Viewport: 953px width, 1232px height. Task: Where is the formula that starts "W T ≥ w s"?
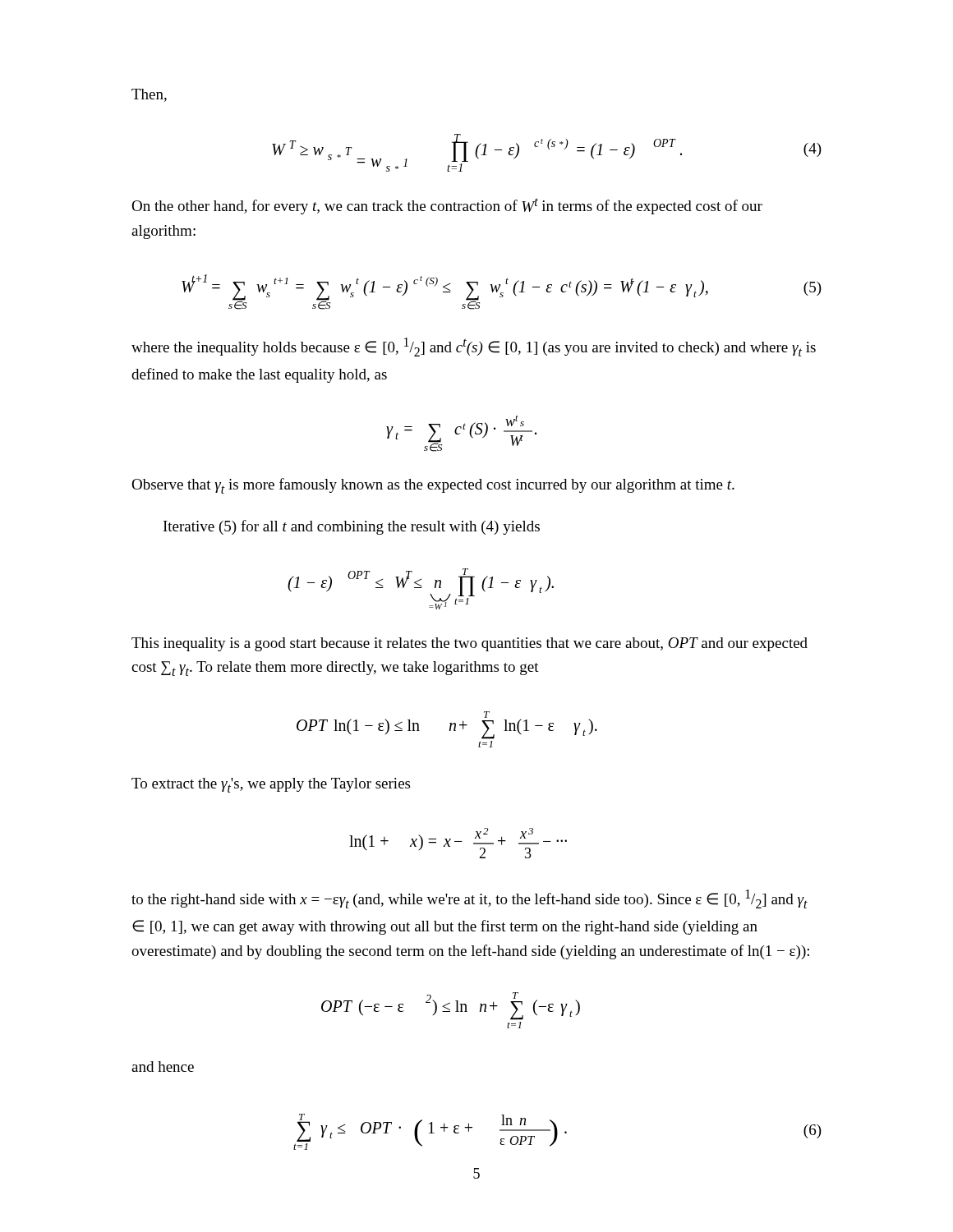[x=546, y=149]
